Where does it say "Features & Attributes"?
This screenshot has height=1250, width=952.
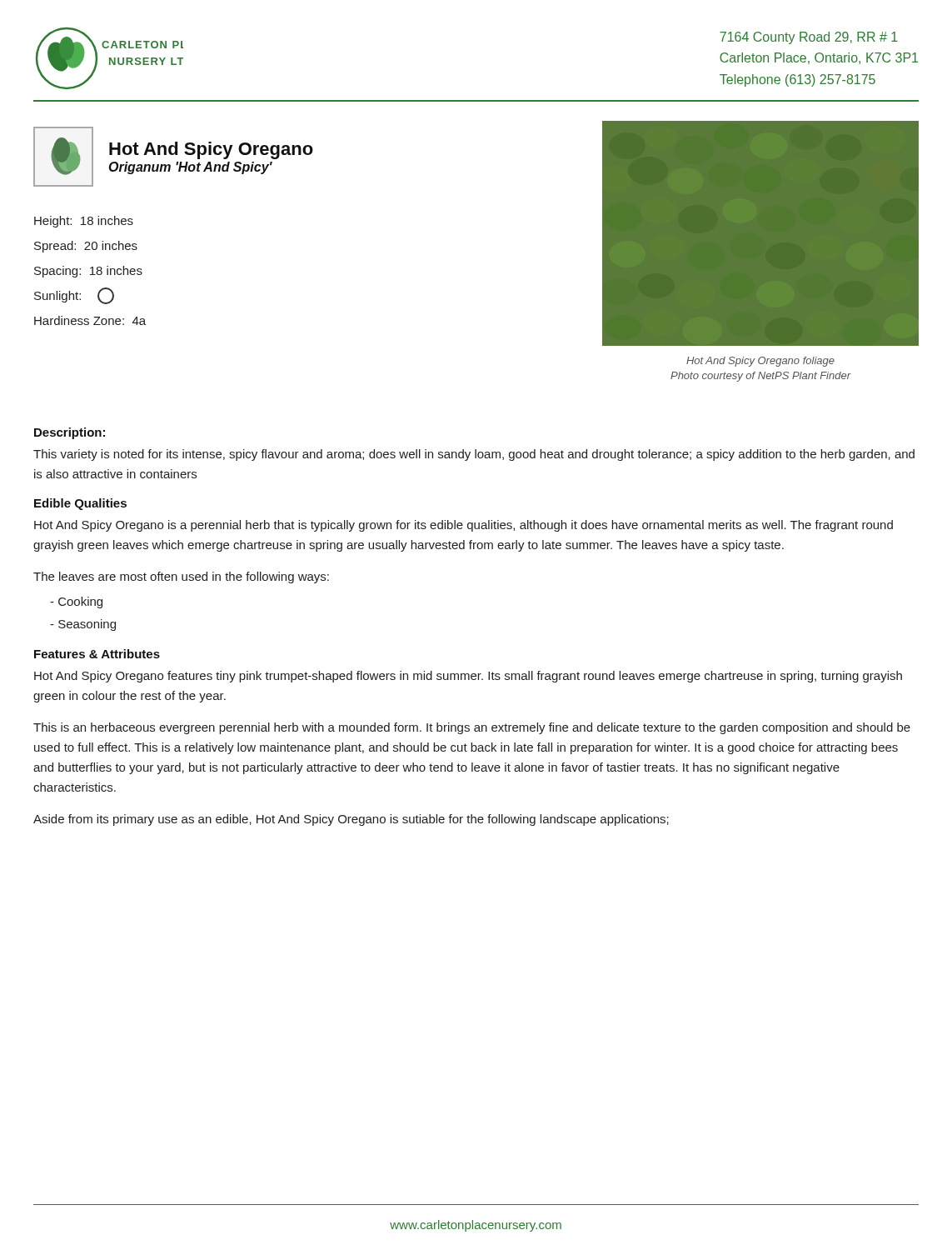coord(97,654)
